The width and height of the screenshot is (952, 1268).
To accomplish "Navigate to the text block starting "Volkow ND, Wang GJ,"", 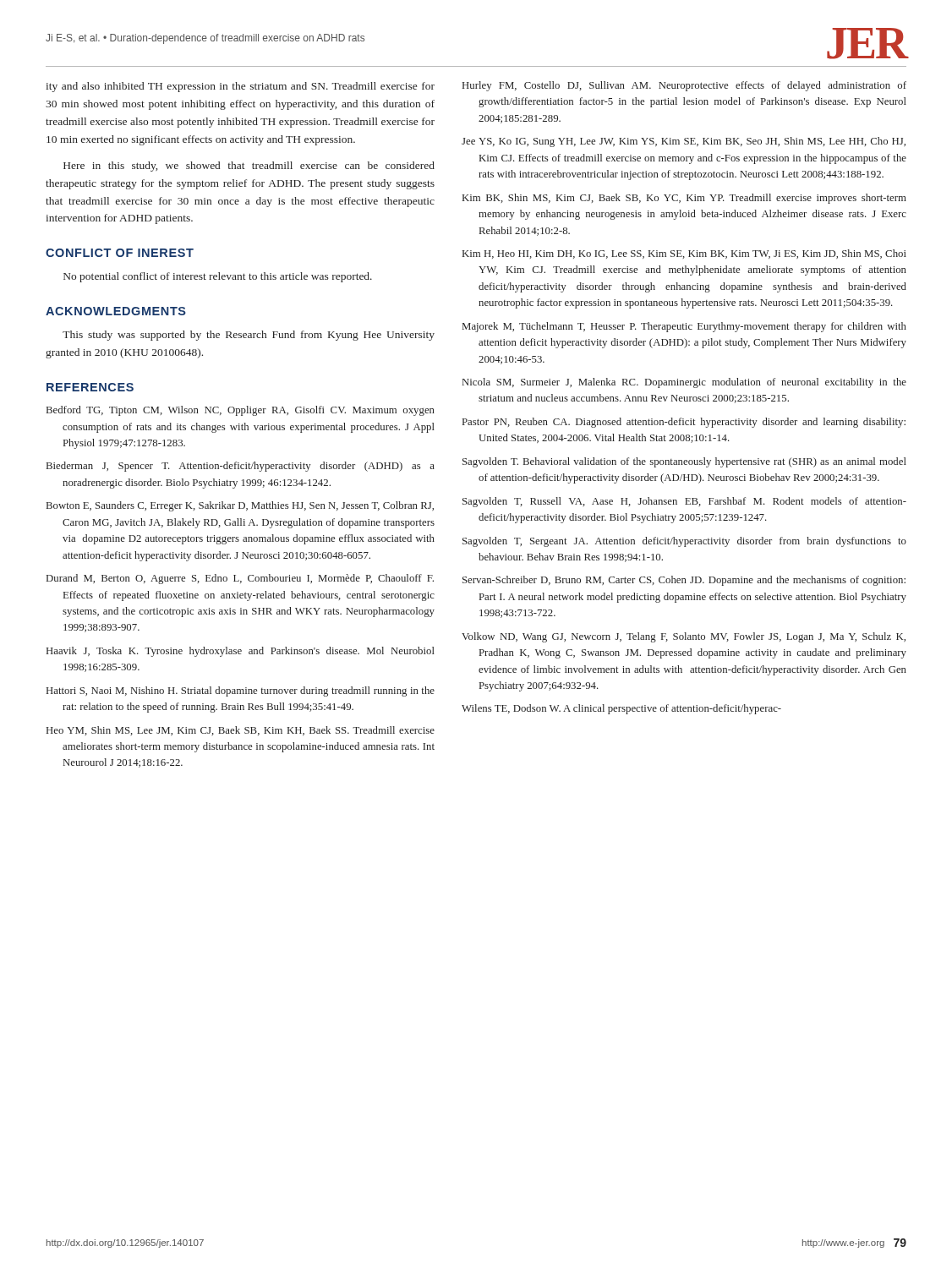I will 684,661.
